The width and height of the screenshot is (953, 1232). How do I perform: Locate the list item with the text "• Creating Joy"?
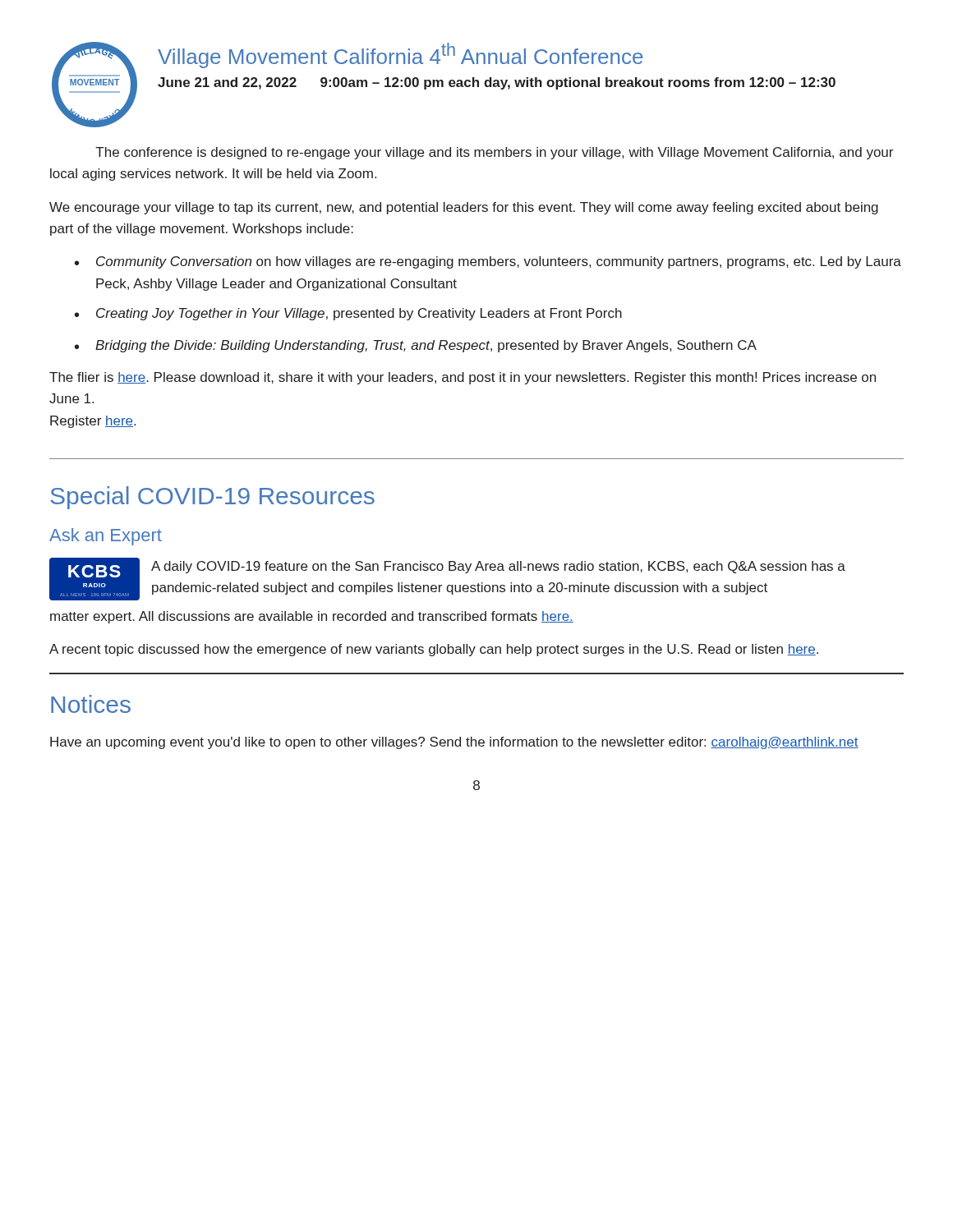[489, 315]
